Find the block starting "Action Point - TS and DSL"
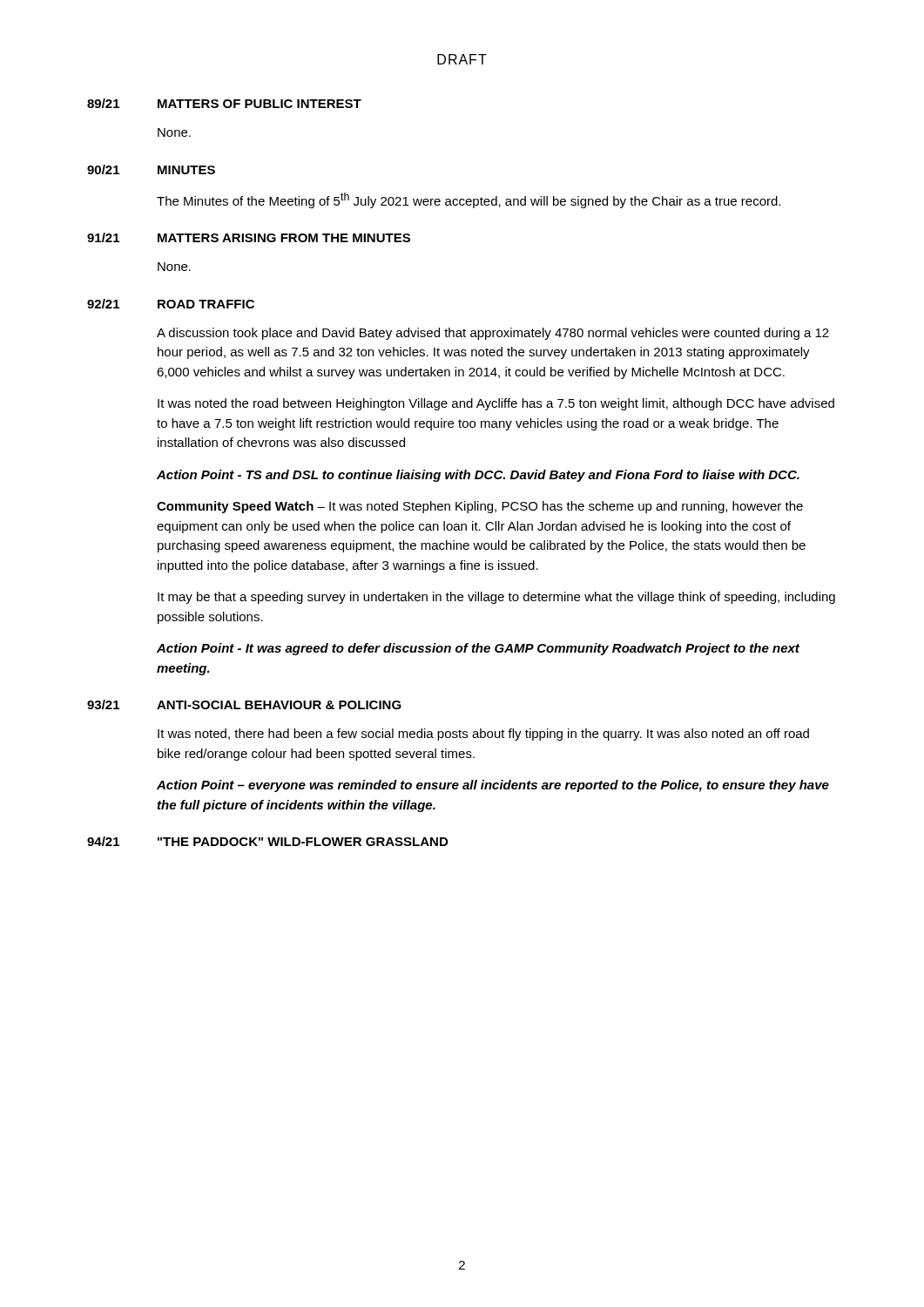This screenshot has width=924, height=1307. pyautogui.click(x=479, y=474)
